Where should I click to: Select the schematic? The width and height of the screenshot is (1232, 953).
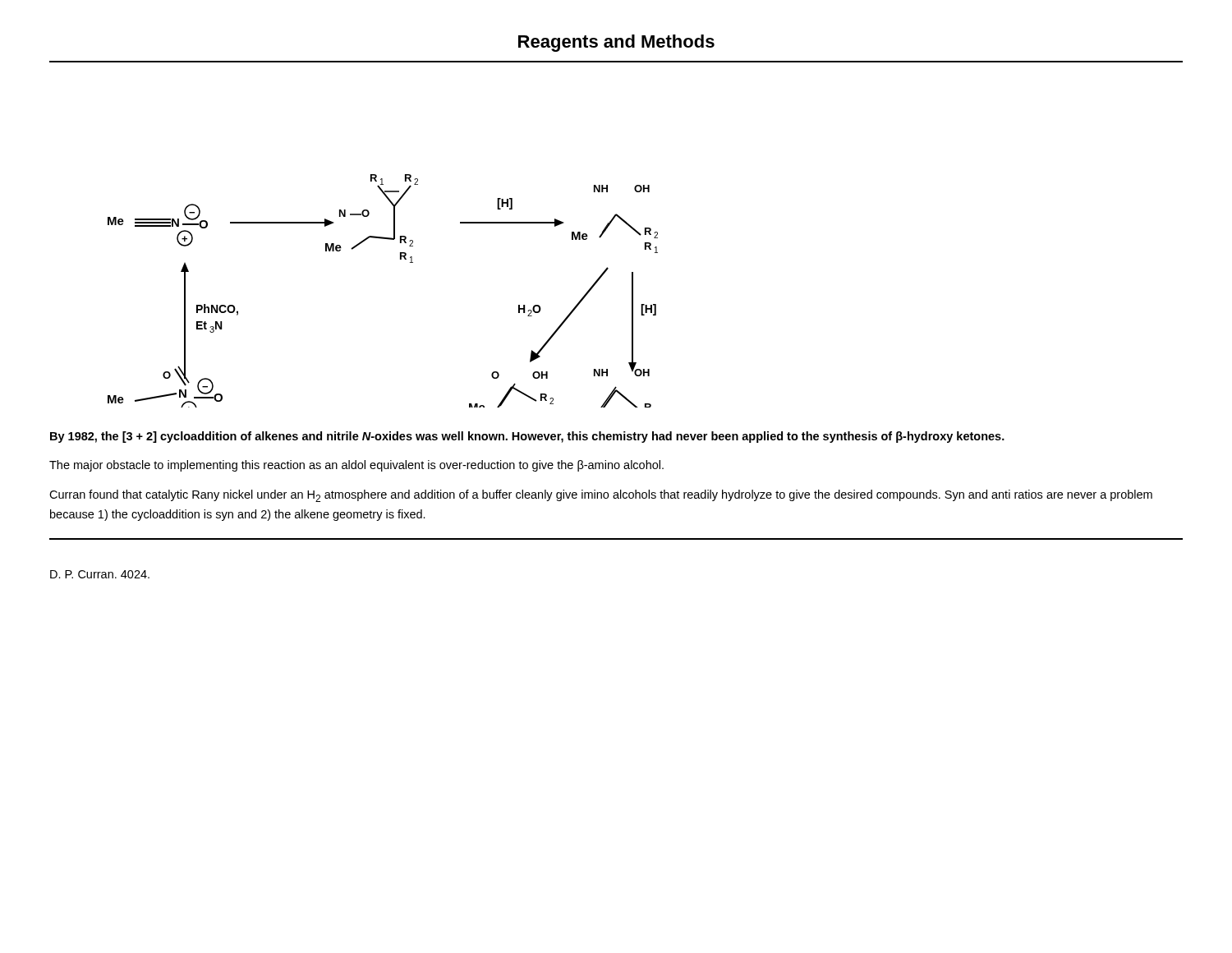click(x=616, y=235)
